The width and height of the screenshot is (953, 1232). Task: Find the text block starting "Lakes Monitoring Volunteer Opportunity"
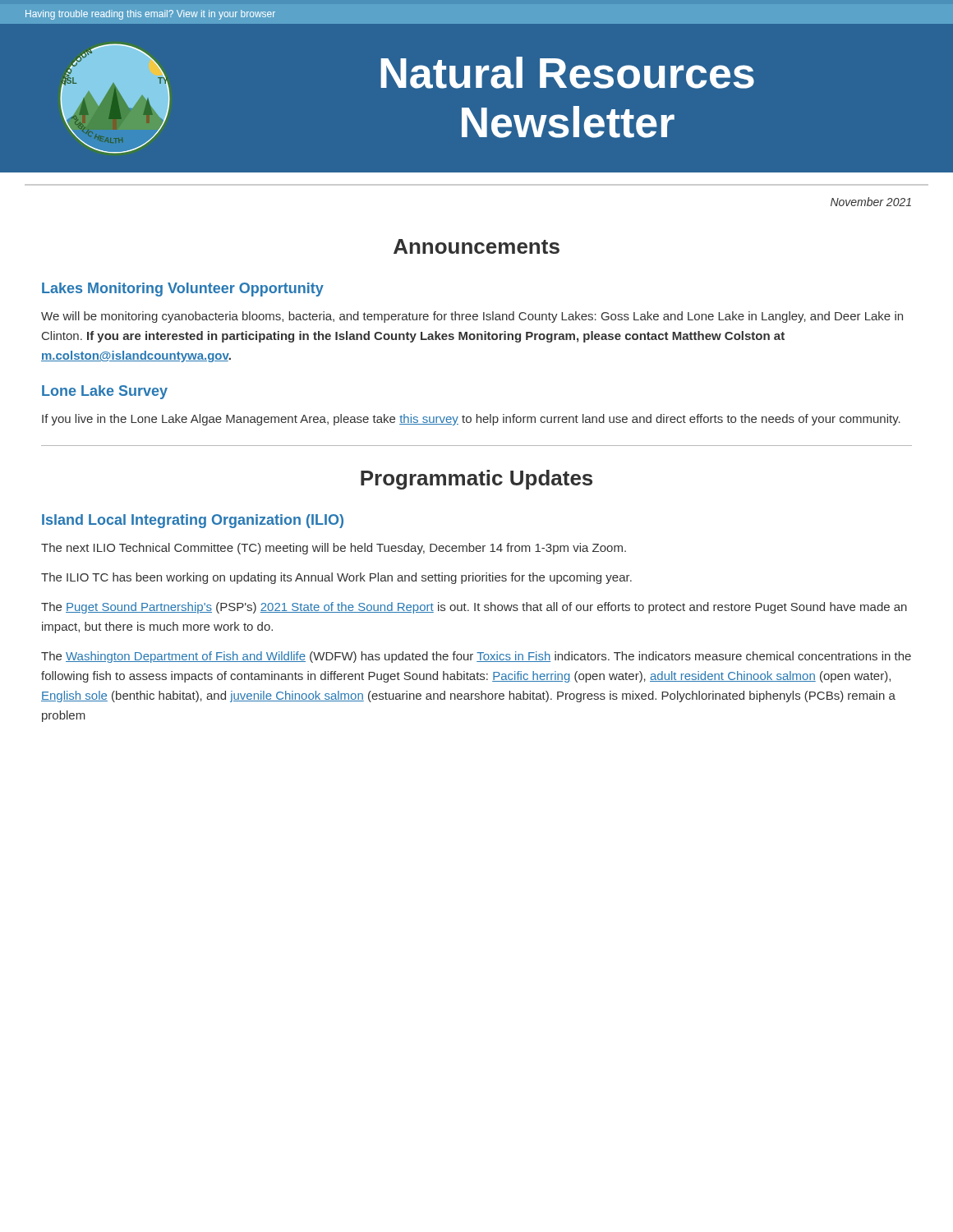pyautogui.click(x=182, y=288)
